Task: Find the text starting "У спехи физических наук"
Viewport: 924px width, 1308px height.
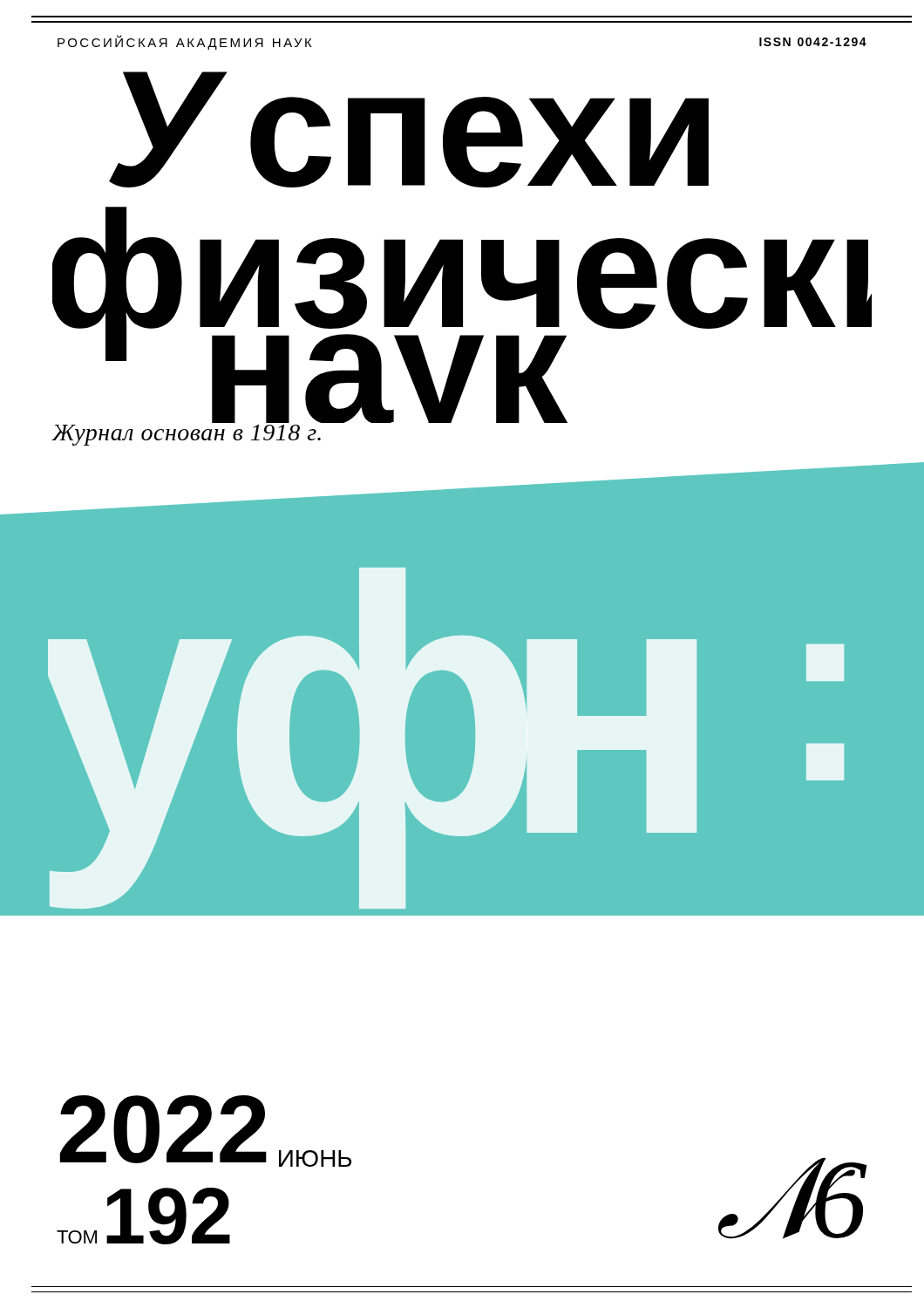Action: [x=462, y=242]
